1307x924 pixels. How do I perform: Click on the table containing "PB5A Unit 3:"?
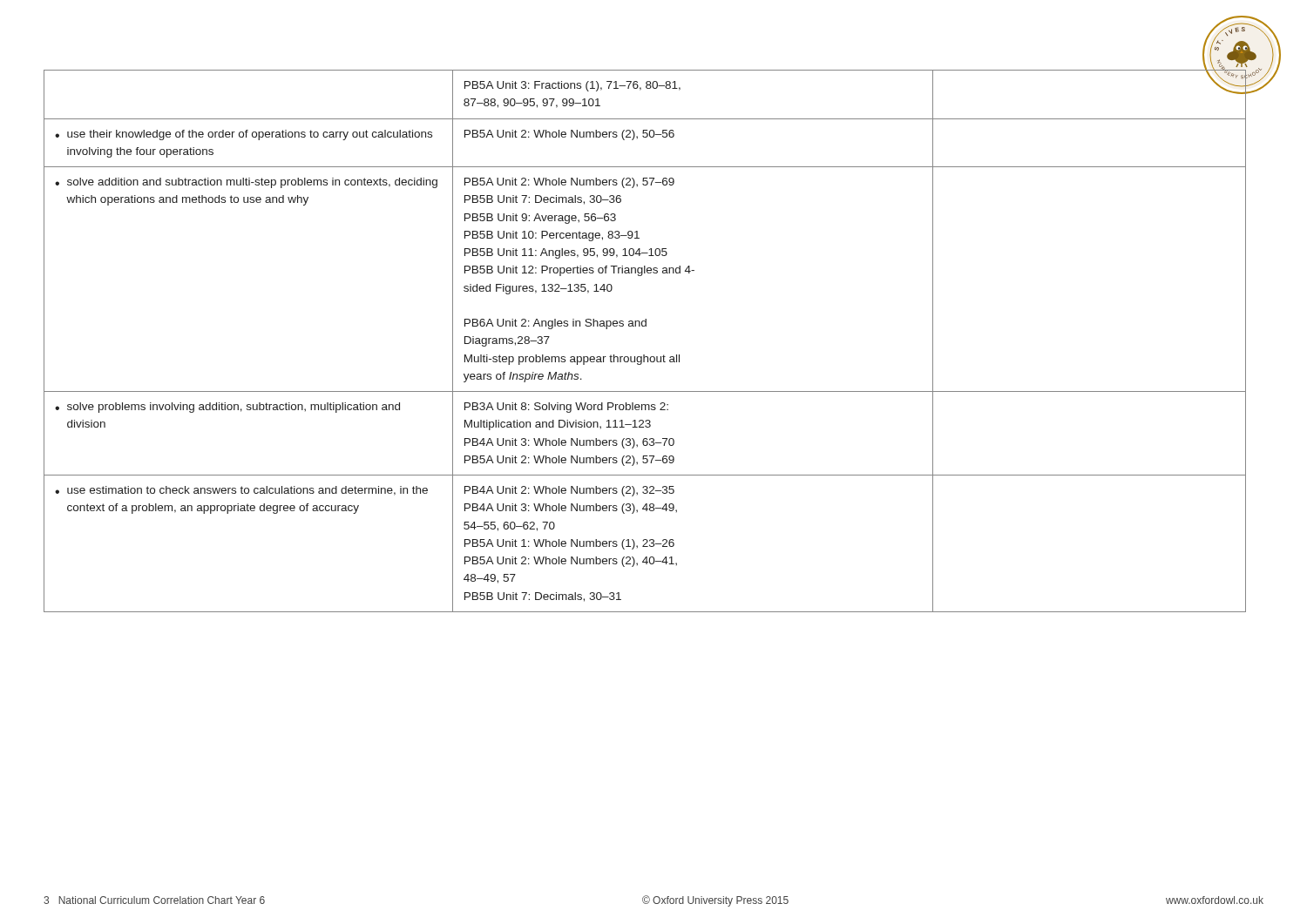[x=645, y=341]
